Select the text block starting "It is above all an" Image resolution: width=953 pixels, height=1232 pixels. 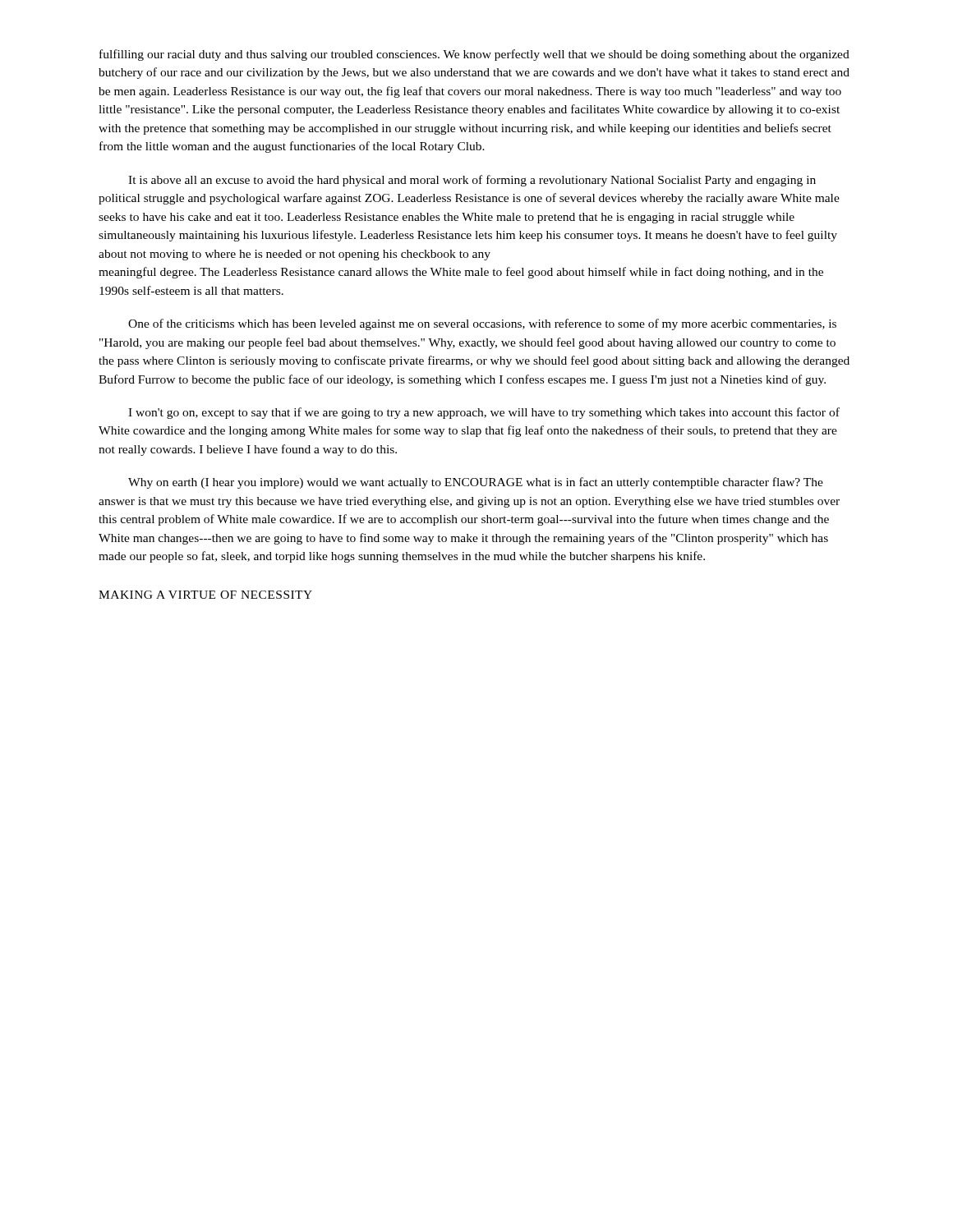[476, 235]
